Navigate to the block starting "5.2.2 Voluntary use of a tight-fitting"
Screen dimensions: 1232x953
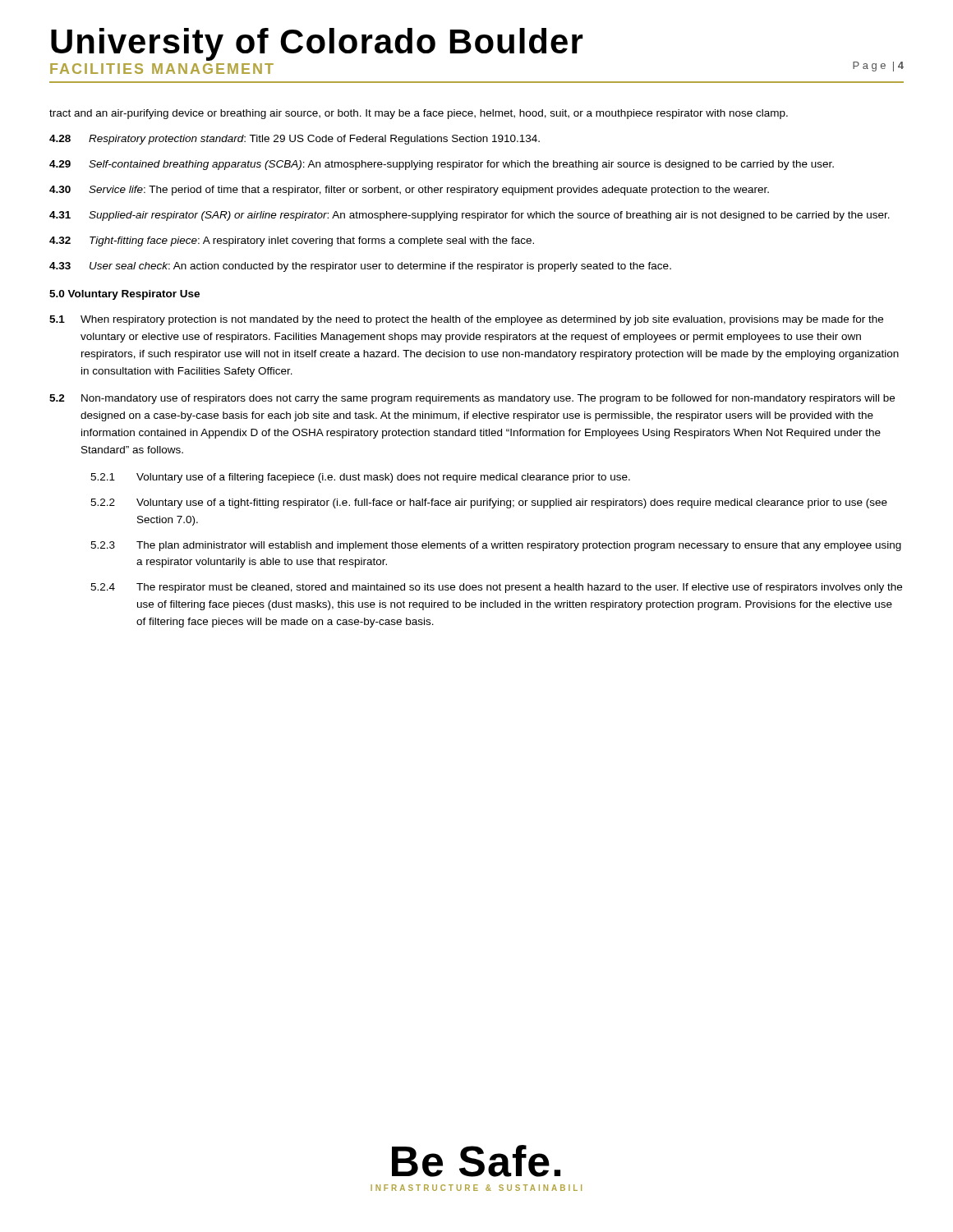coord(497,511)
